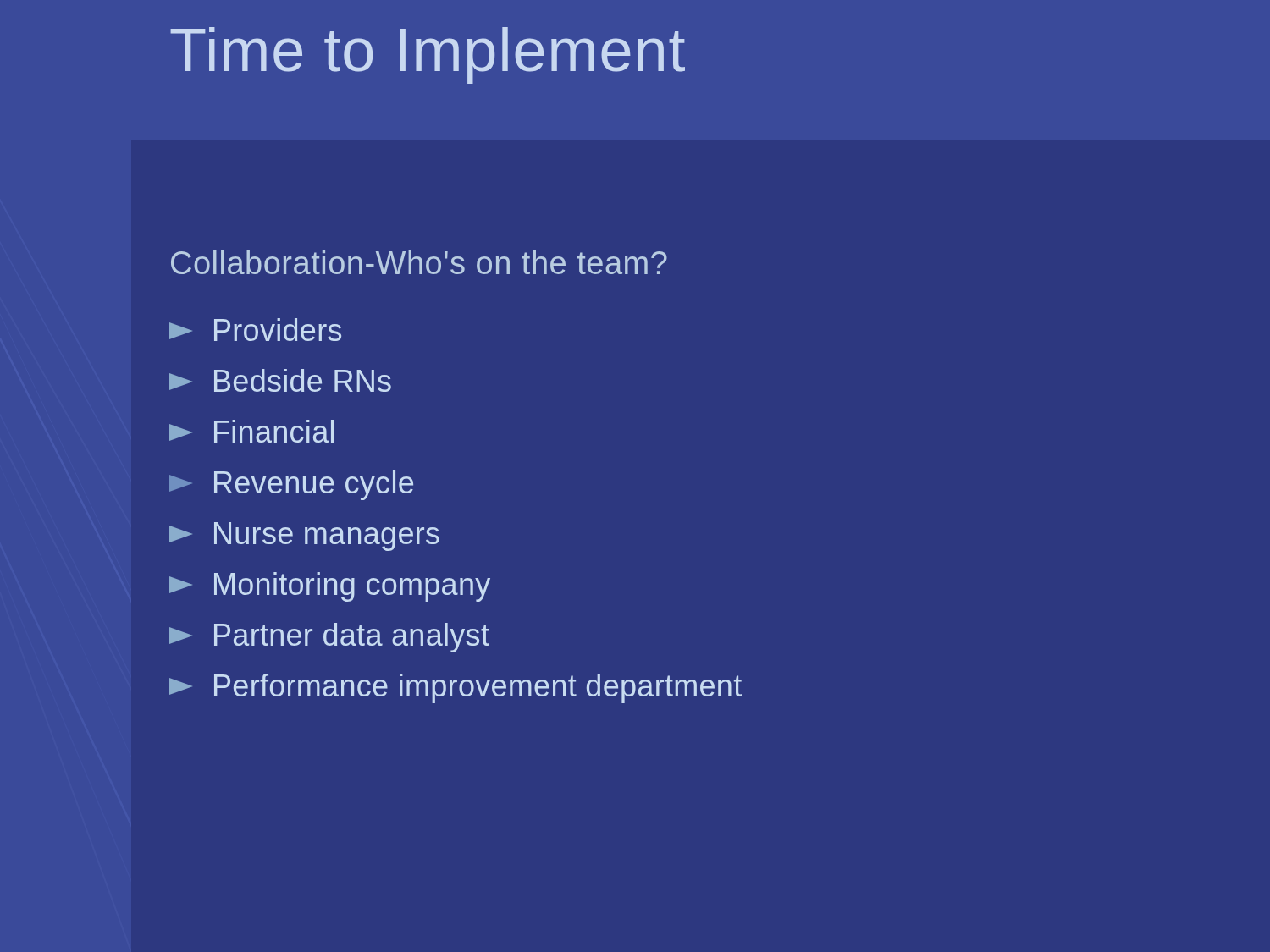Point to "Collaboration-Who's on the team?"

(419, 263)
